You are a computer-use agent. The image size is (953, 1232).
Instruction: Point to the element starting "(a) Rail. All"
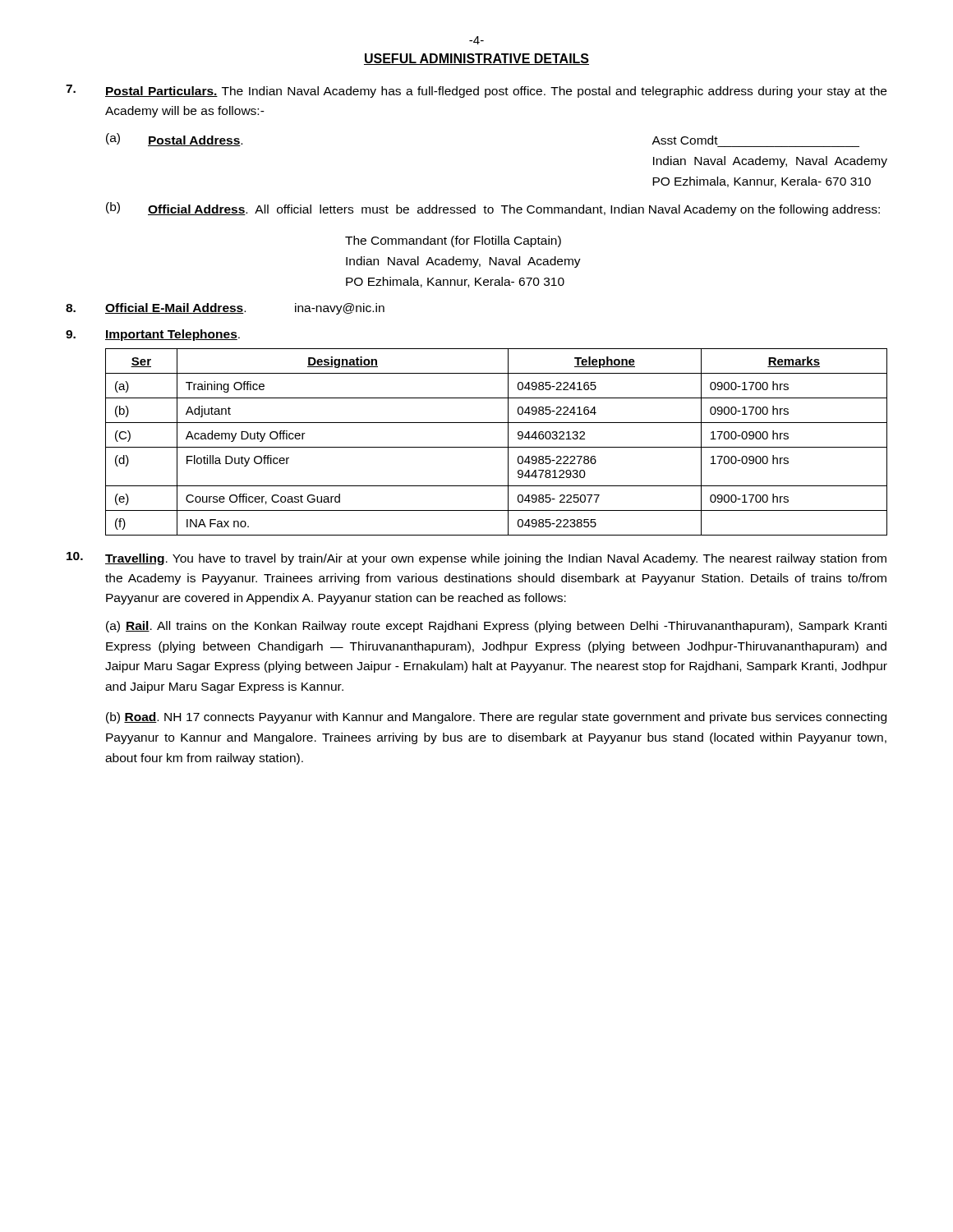pyautogui.click(x=496, y=656)
